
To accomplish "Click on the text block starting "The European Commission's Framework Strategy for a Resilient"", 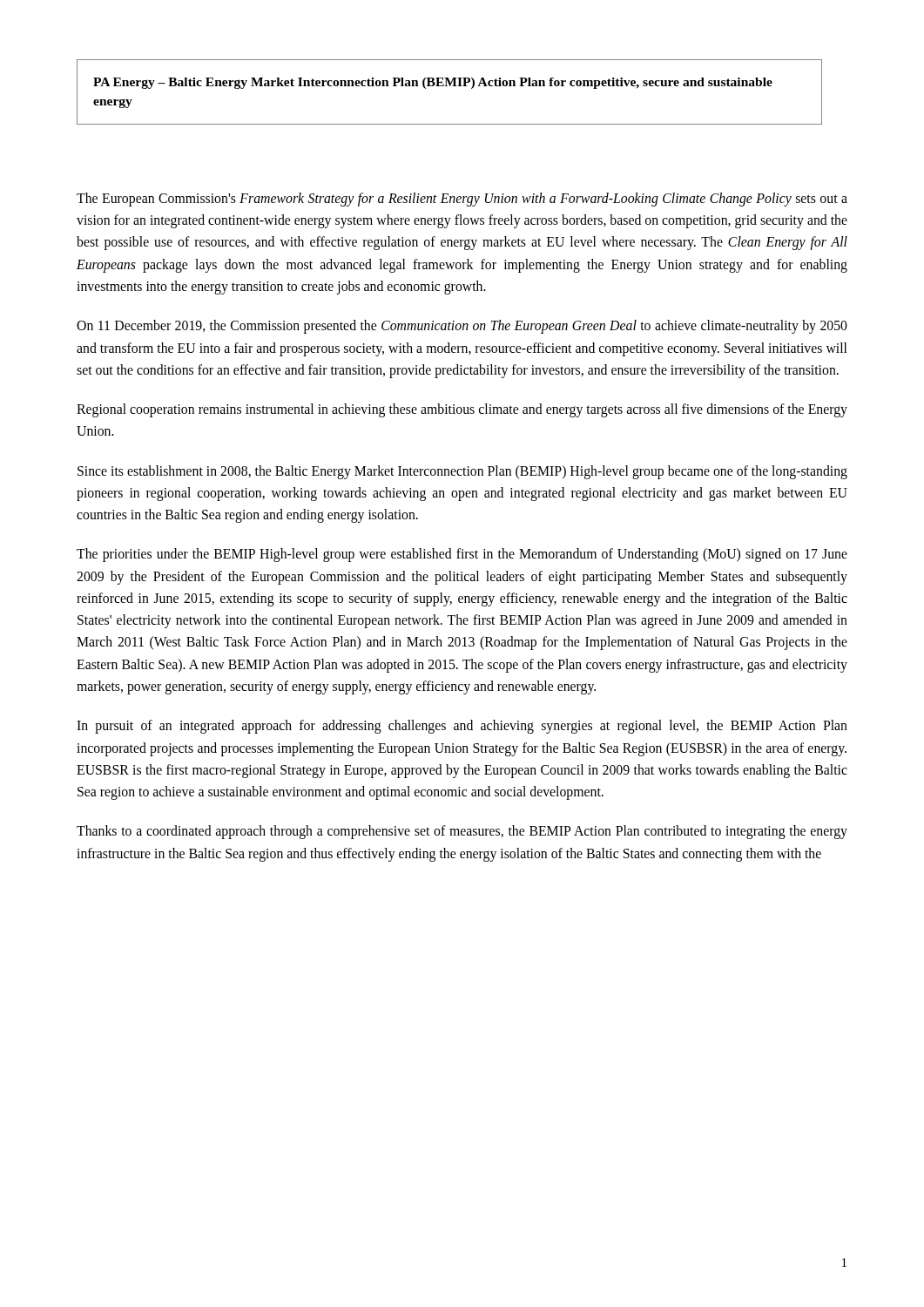I will pyautogui.click(x=462, y=242).
